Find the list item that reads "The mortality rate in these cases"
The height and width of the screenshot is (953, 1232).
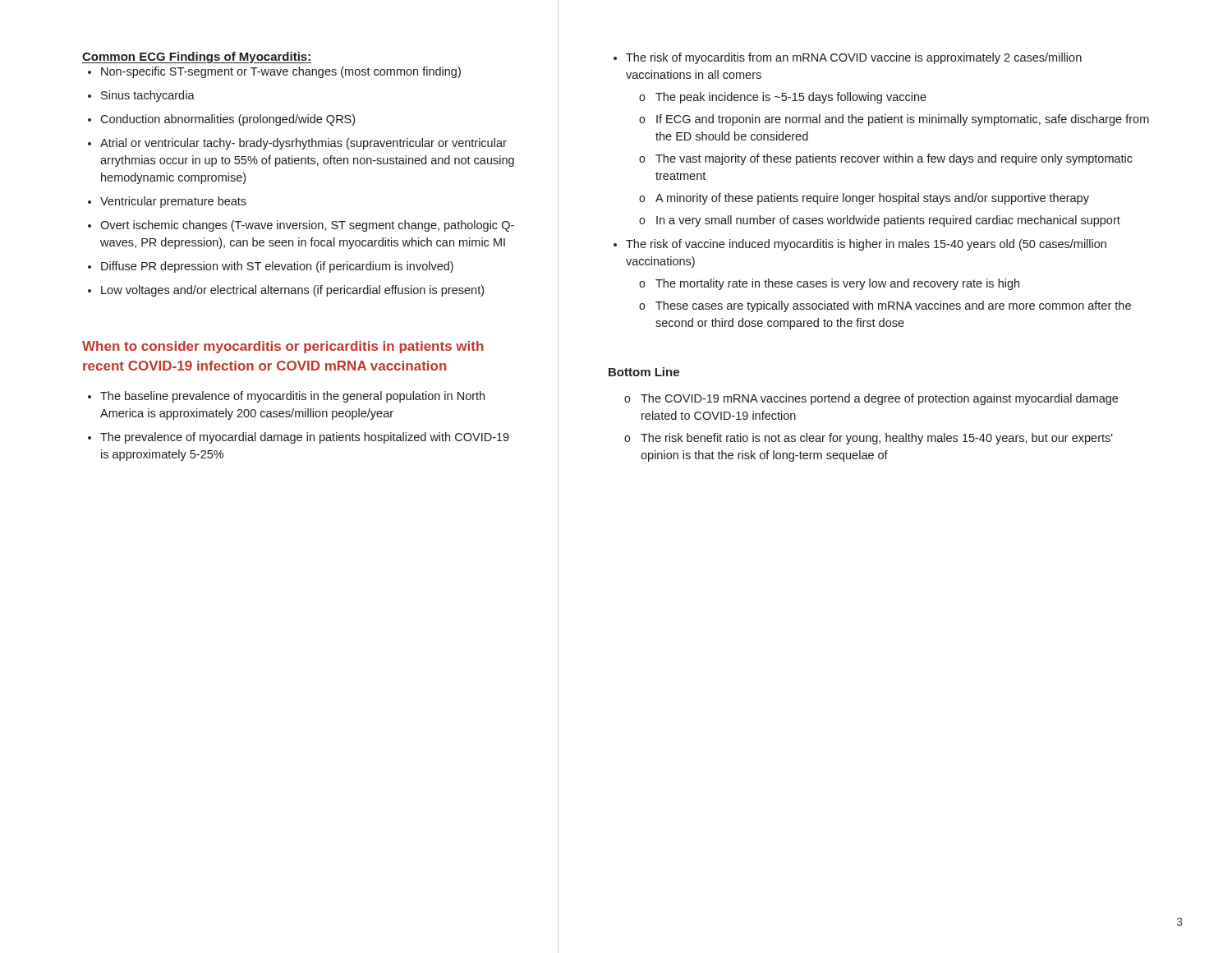[x=894, y=284]
